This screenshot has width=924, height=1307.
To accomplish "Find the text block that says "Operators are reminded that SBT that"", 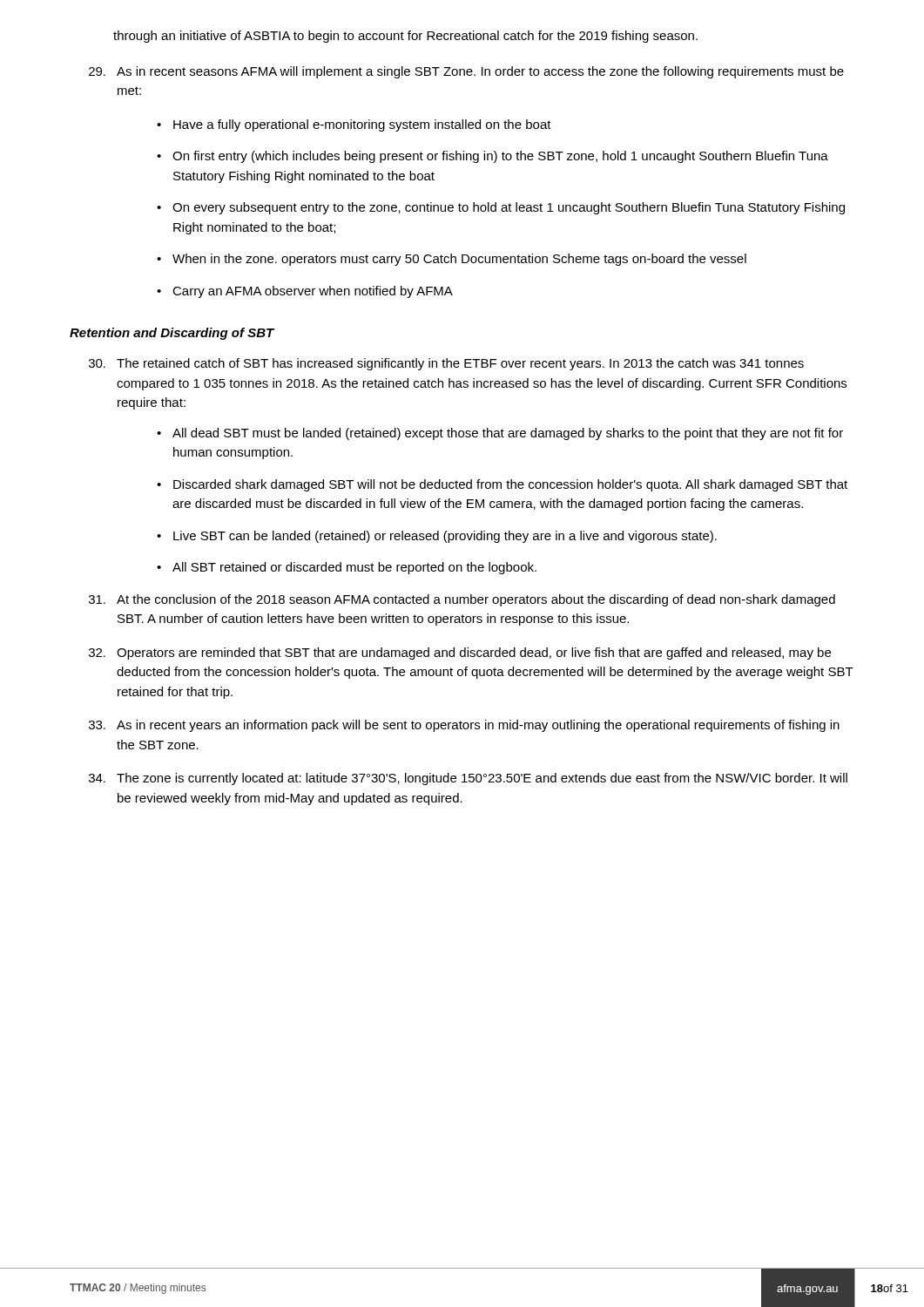I will (x=462, y=672).
